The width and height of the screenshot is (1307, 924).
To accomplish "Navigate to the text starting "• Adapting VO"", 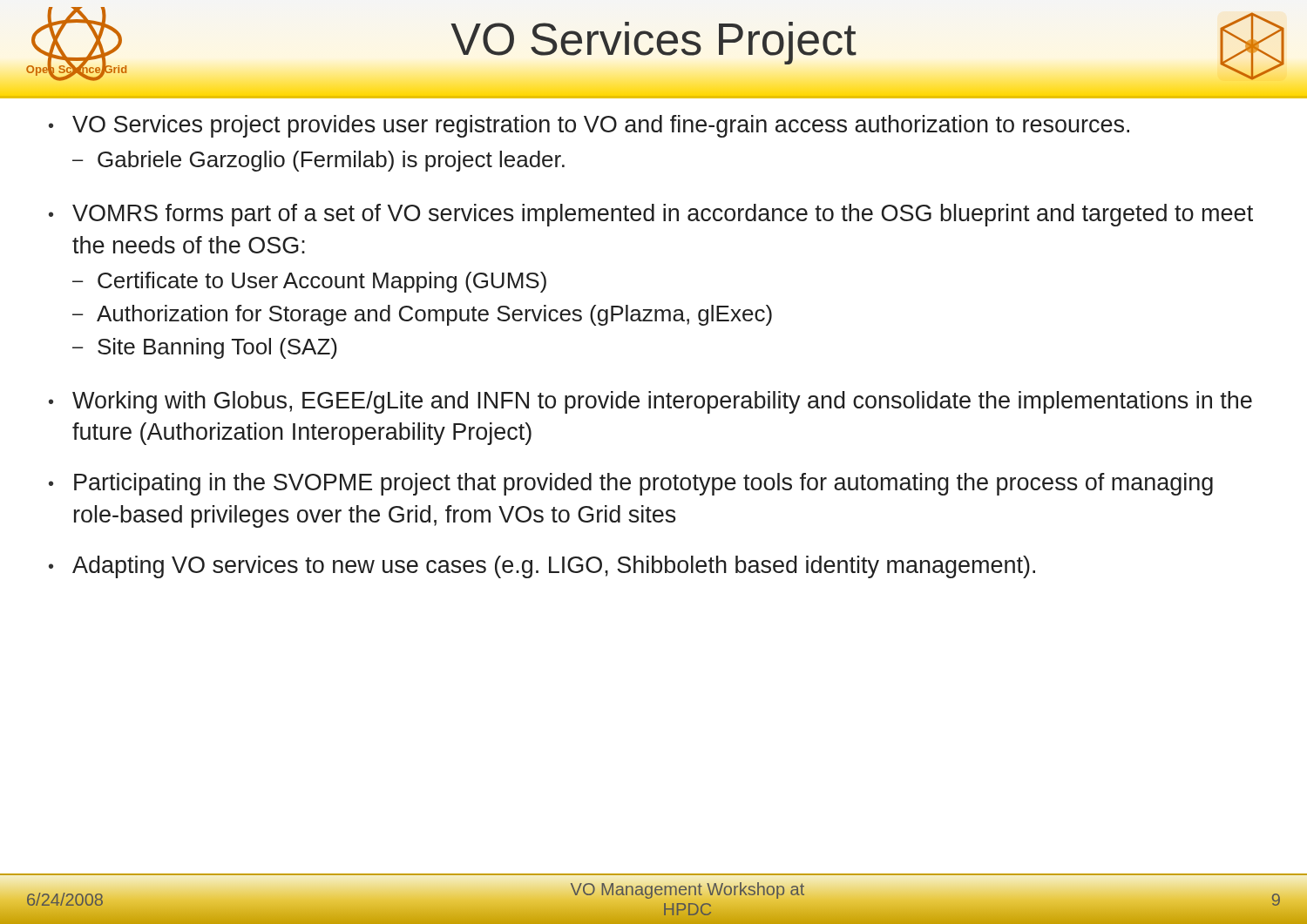I will point(654,566).
